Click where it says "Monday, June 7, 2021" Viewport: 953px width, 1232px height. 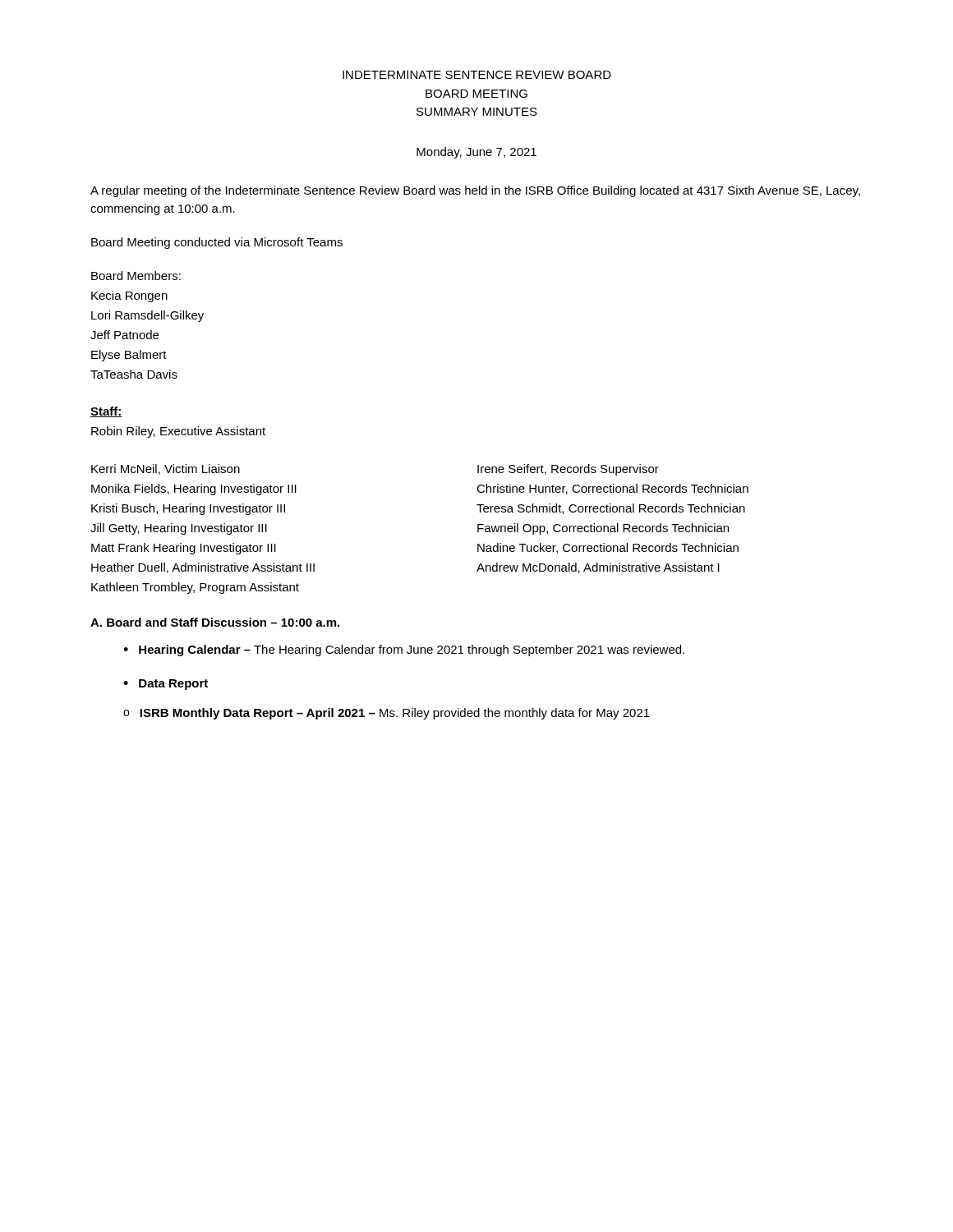point(476,151)
